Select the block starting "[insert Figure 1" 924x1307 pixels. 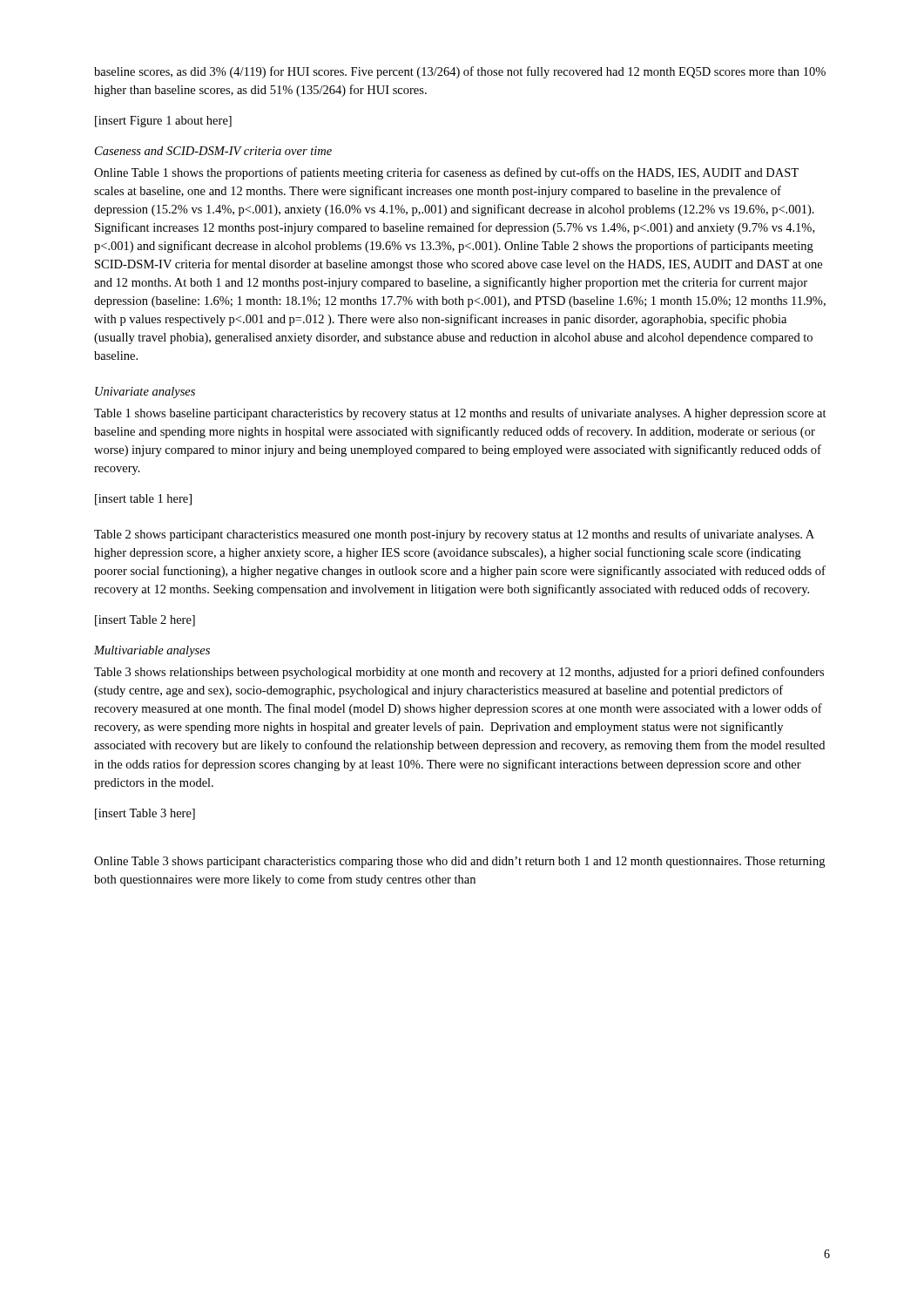pos(163,120)
